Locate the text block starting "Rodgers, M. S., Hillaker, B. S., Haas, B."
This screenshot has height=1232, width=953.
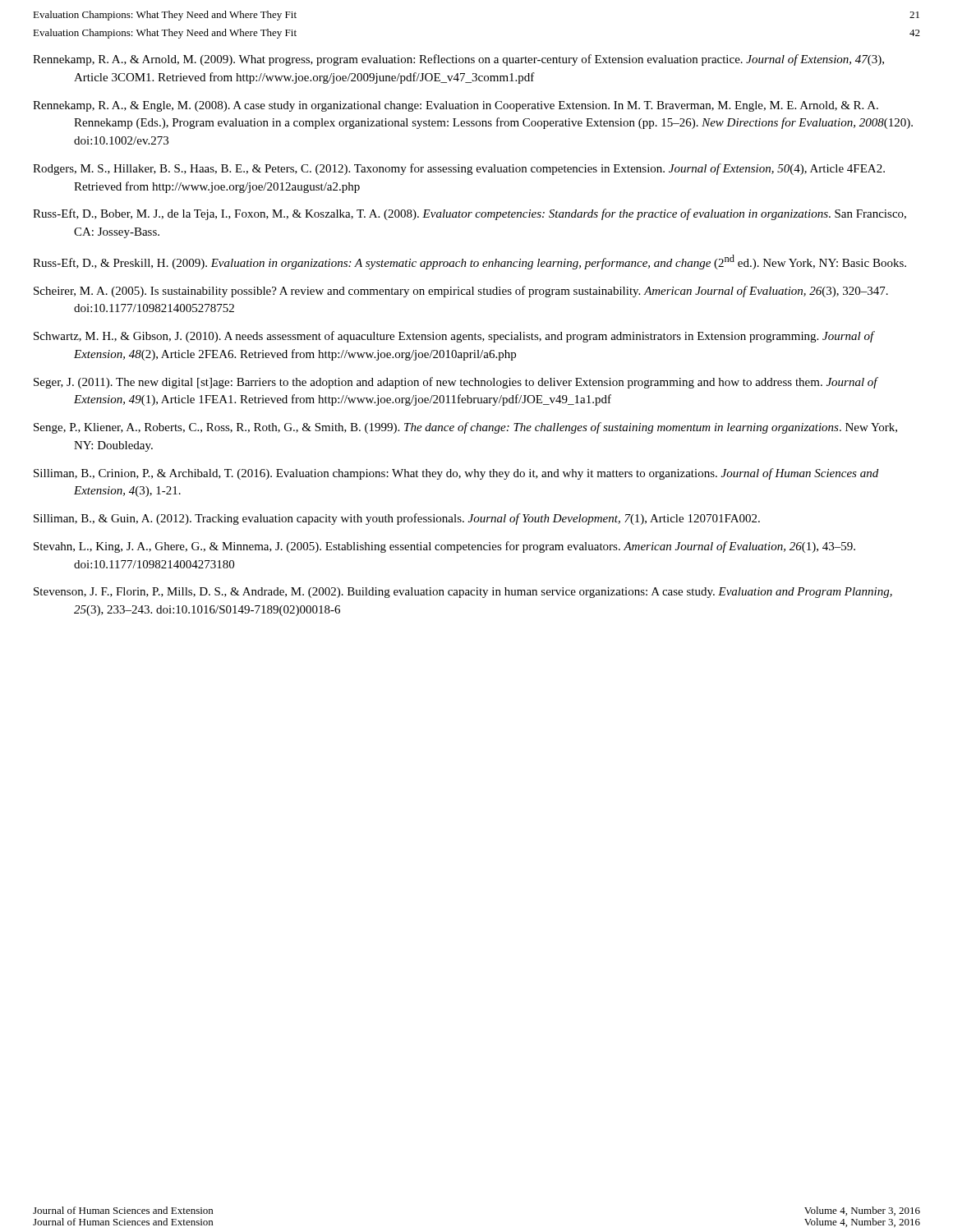459,177
